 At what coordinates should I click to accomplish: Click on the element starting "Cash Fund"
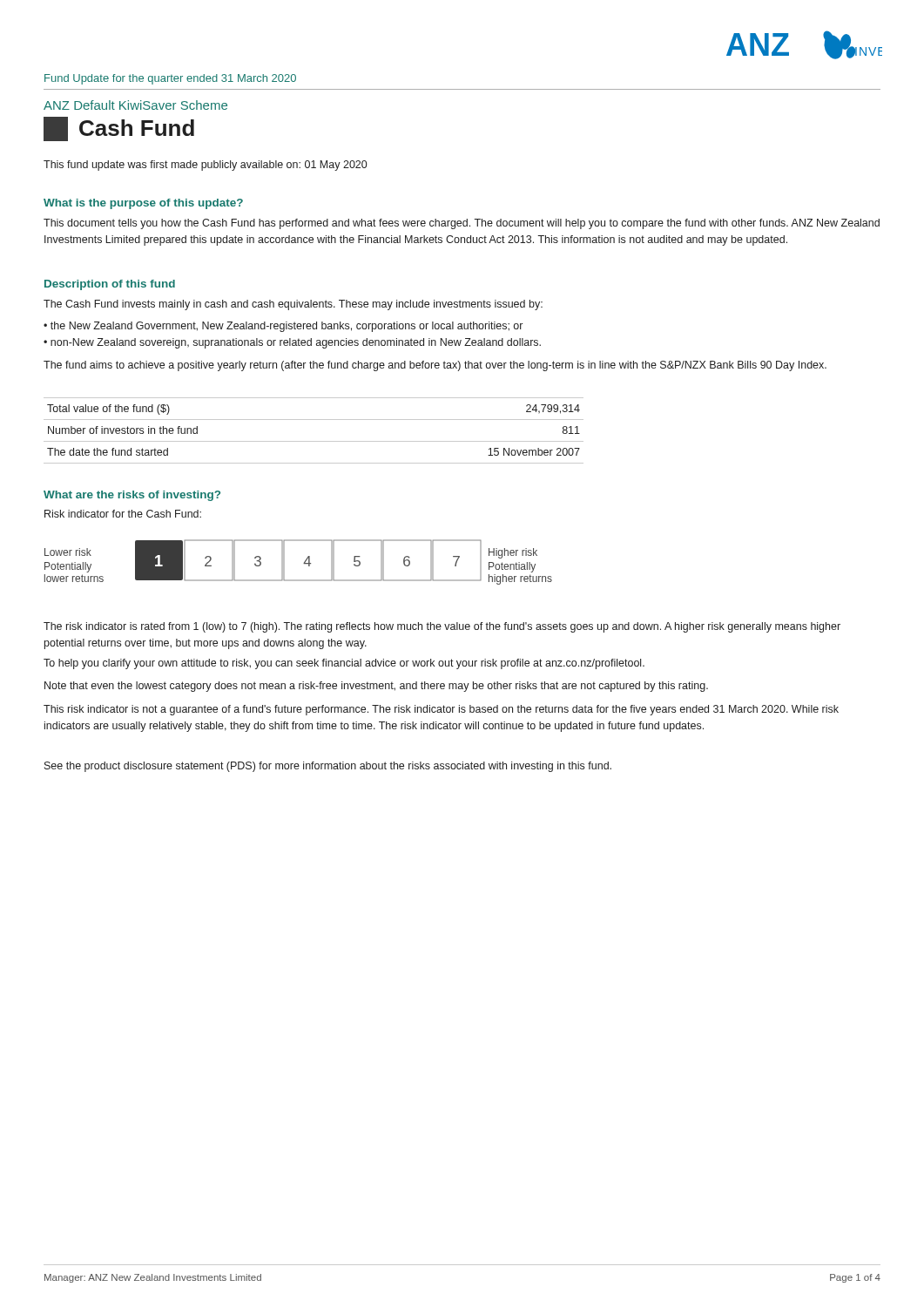pos(137,128)
